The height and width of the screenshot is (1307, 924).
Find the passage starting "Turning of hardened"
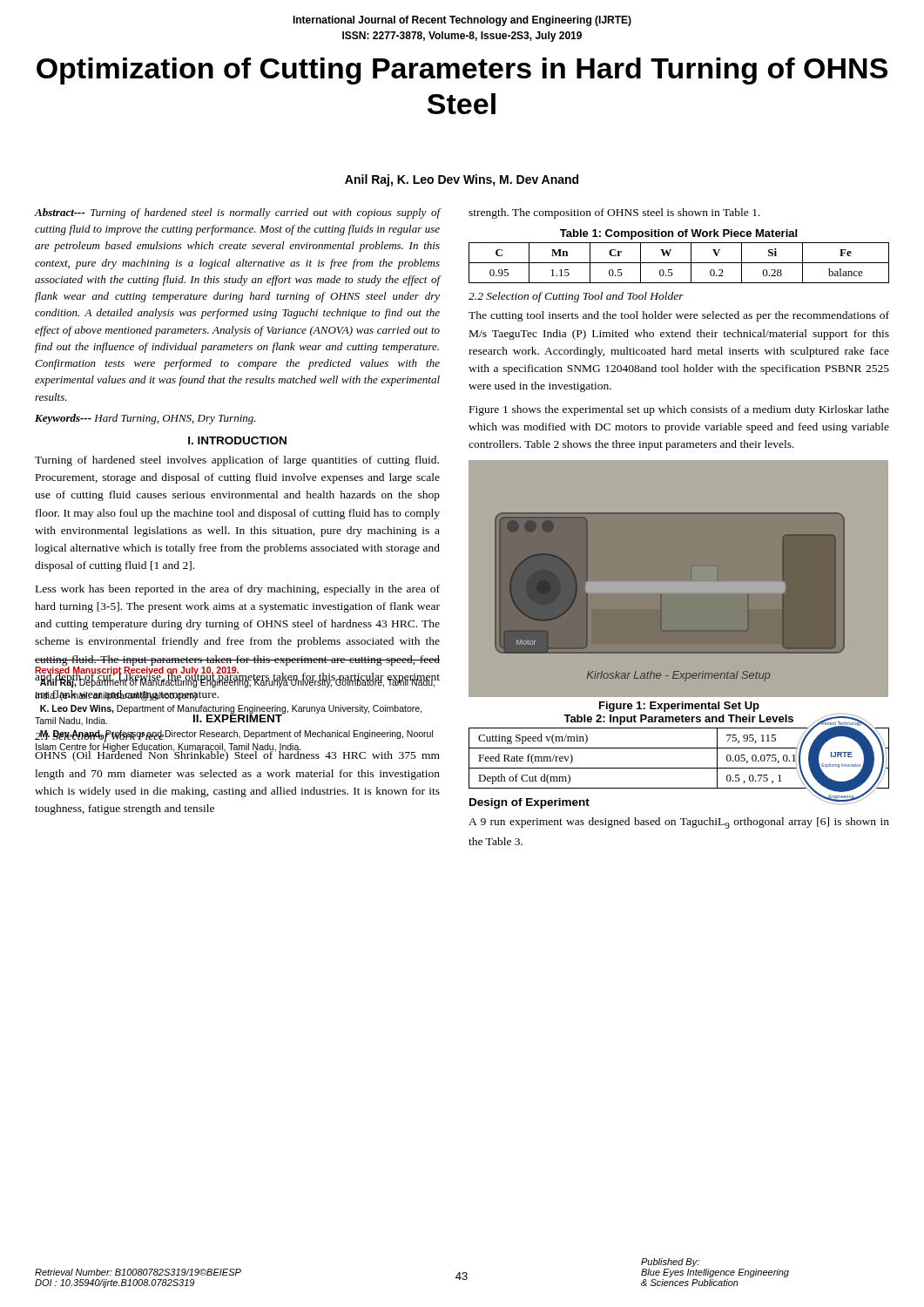point(237,512)
